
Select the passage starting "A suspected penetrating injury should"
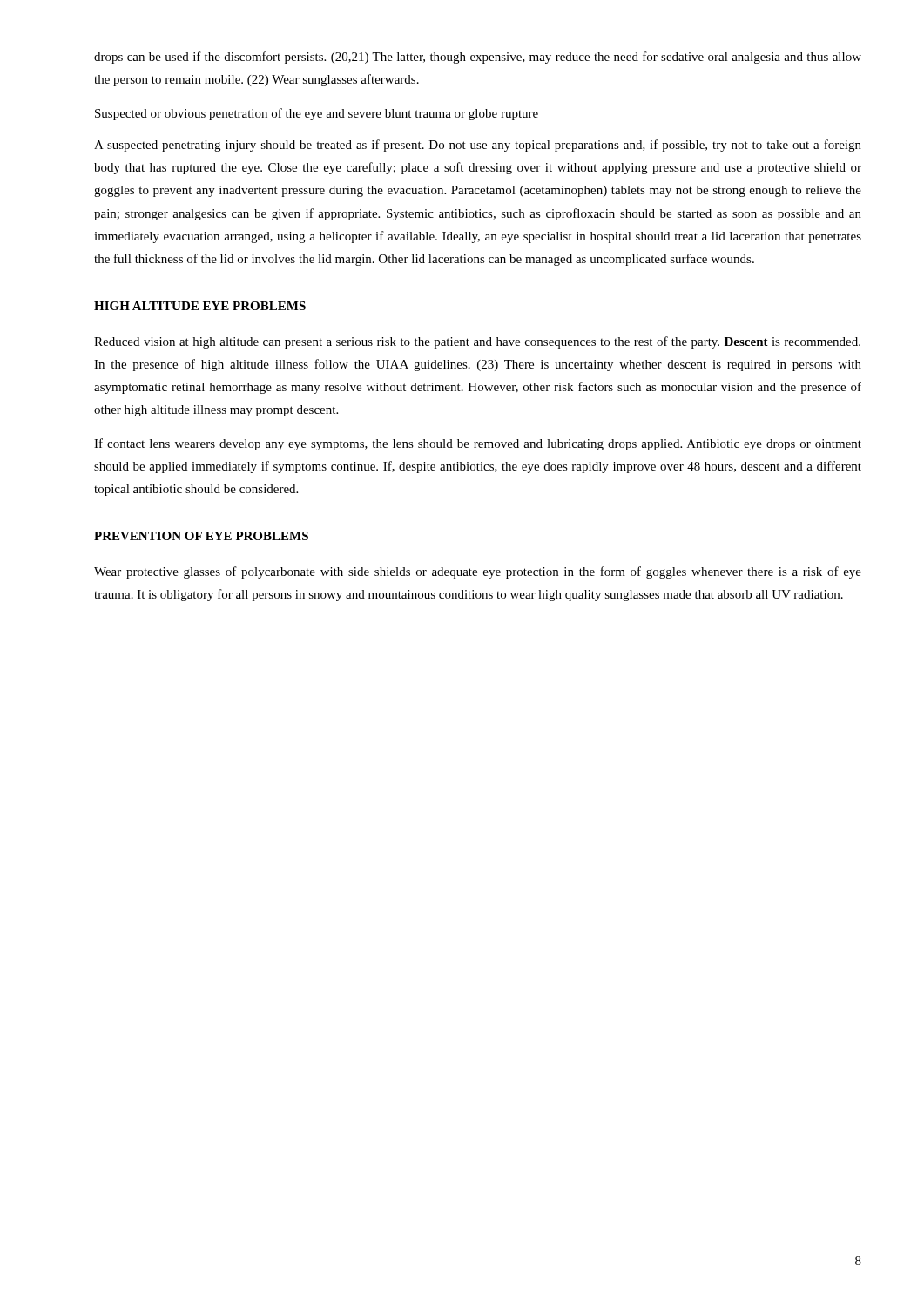pyautogui.click(x=478, y=202)
